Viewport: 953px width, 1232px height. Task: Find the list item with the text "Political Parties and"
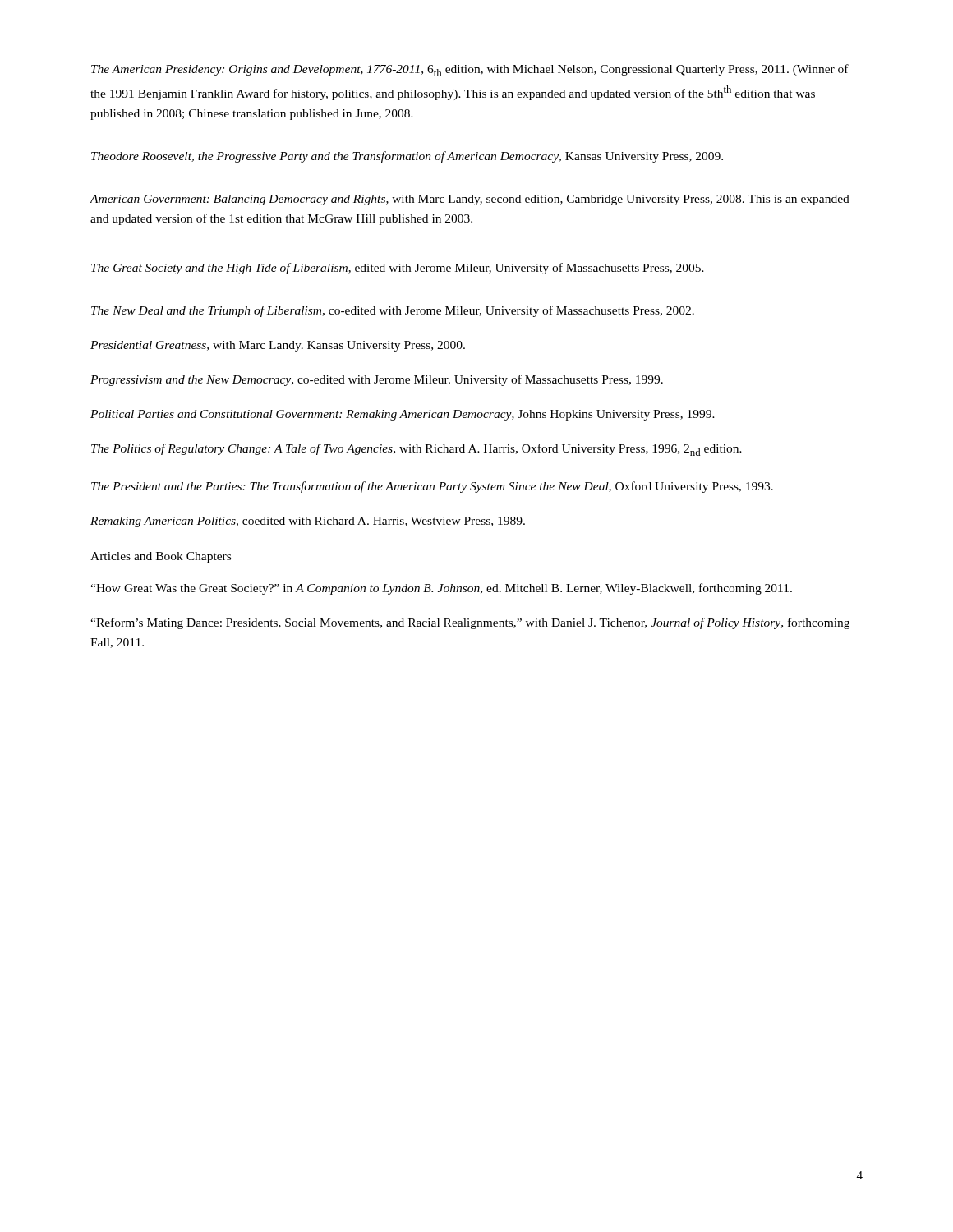(x=403, y=414)
